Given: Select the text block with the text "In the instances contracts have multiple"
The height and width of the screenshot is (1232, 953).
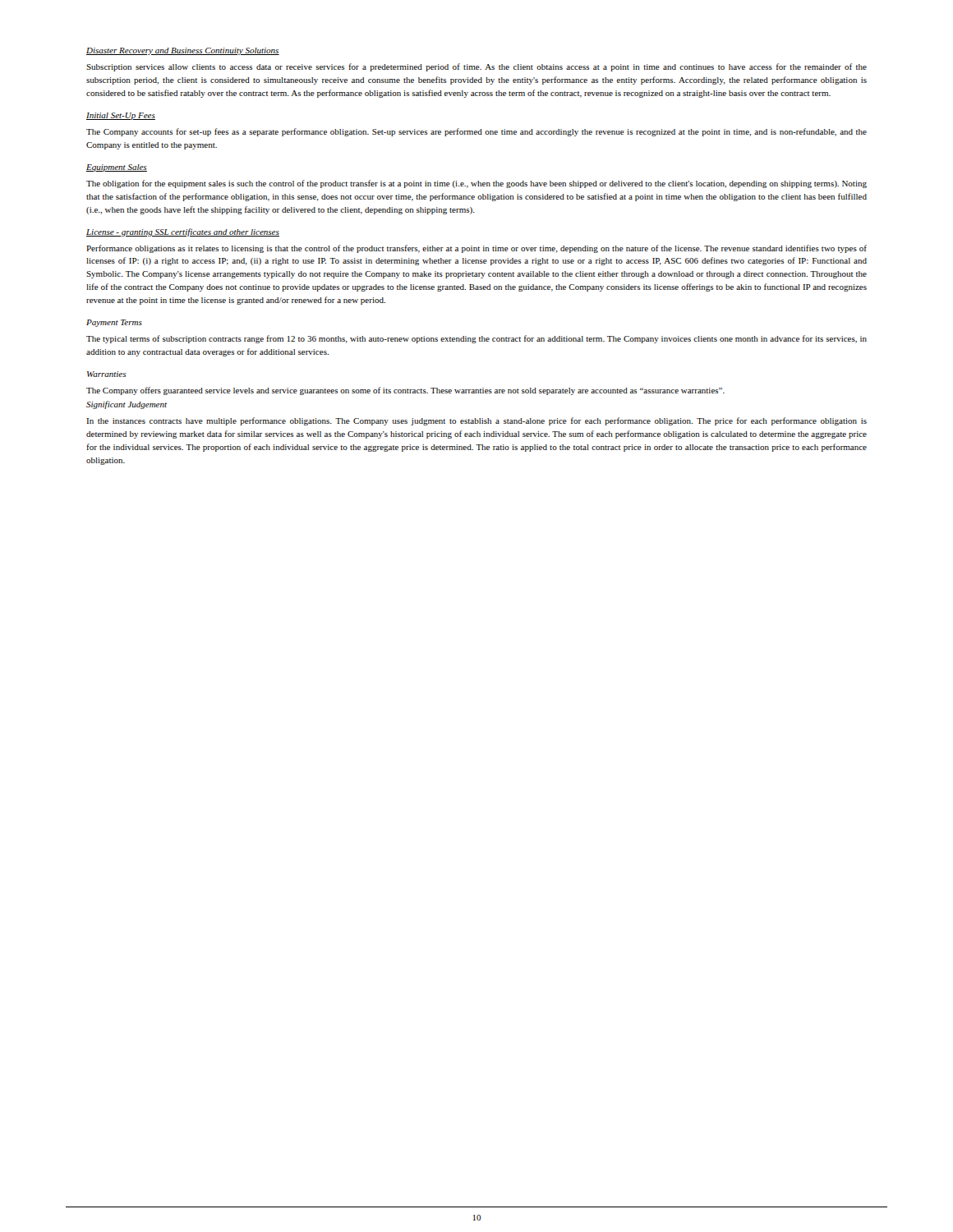Looking at the screenshot, I should point(476,441).
